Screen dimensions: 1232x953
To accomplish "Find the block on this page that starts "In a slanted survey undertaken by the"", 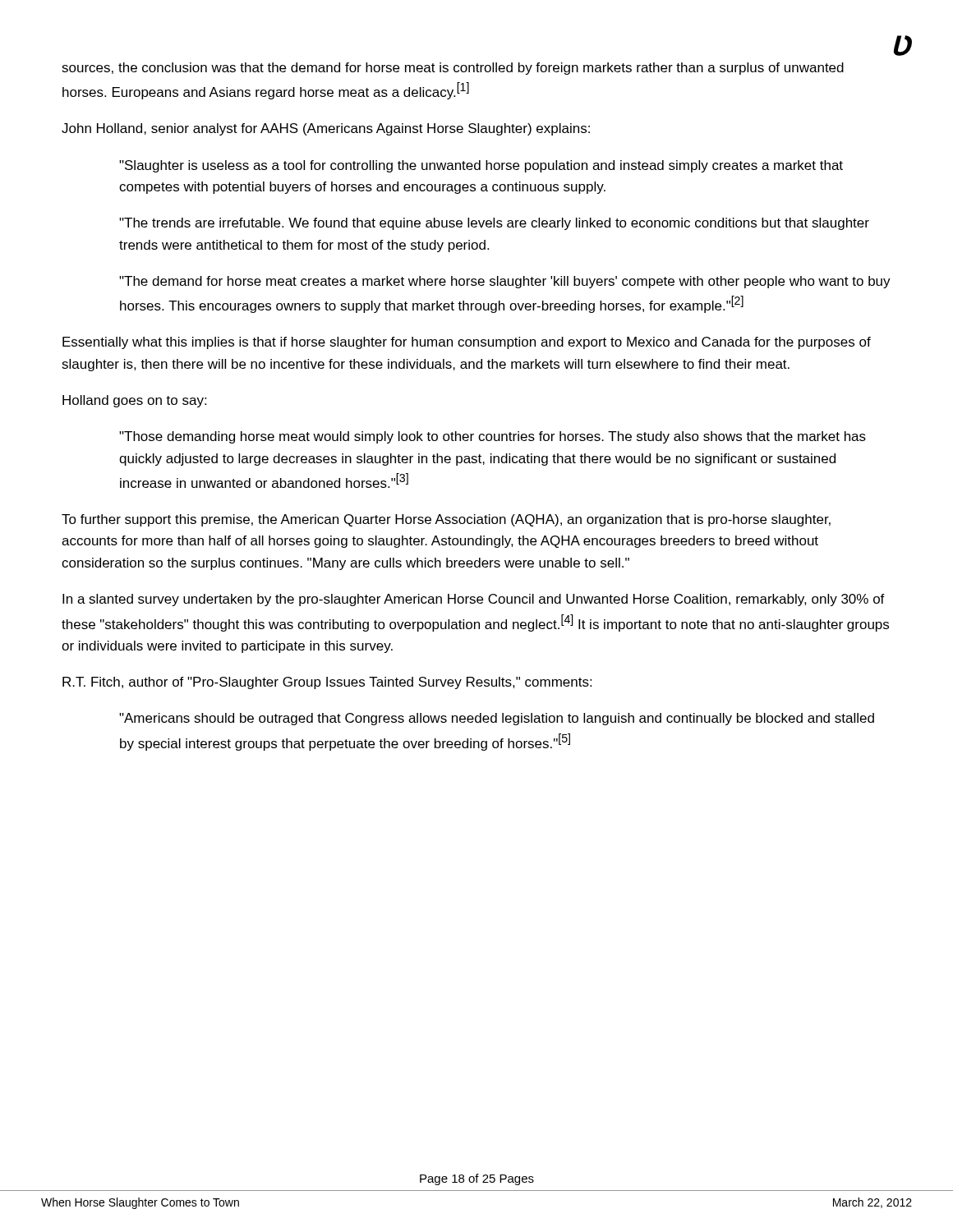I will pos(476,622).
